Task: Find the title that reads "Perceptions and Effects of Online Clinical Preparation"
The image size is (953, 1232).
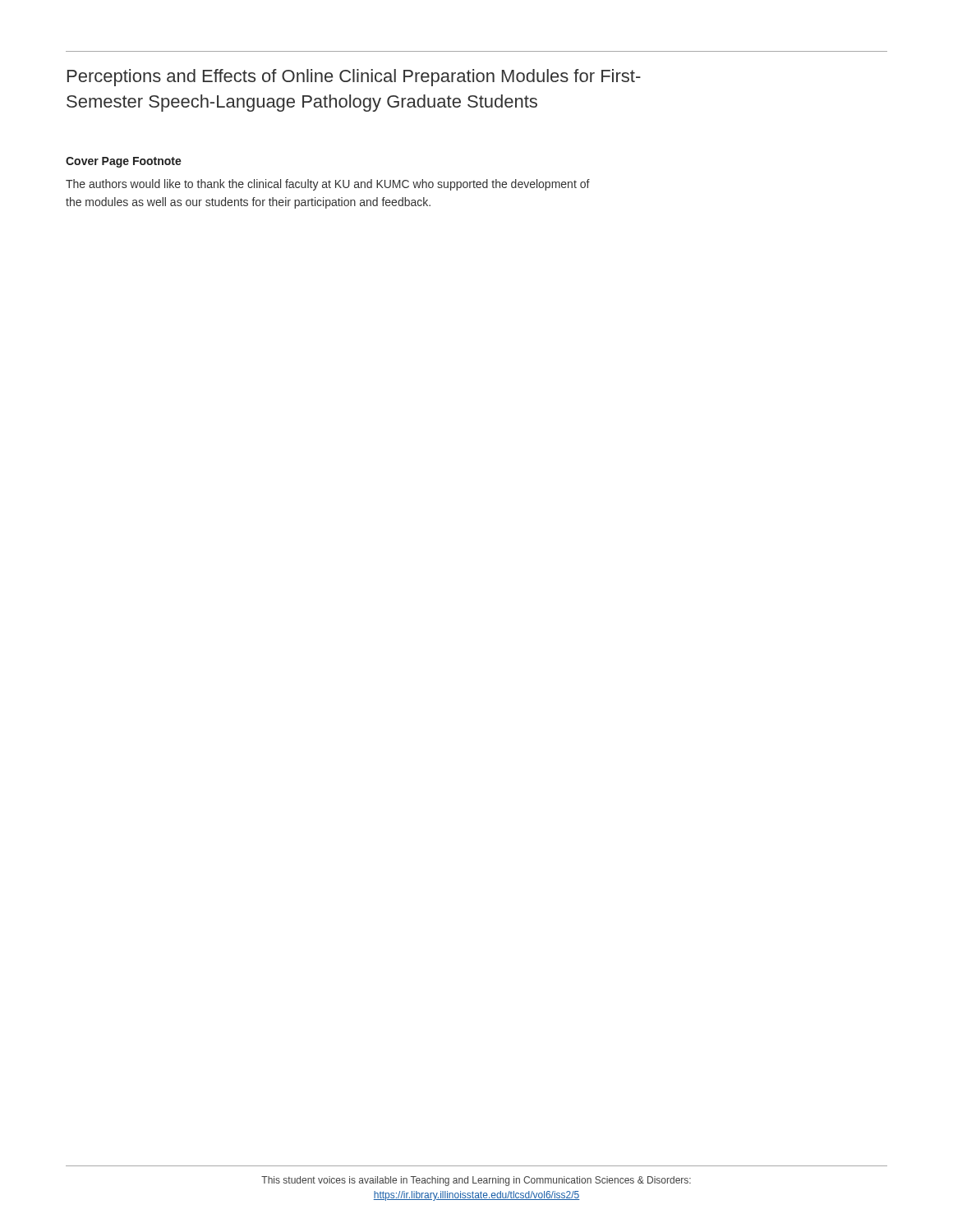Action: pyautogui.click(x=476, y=89)
